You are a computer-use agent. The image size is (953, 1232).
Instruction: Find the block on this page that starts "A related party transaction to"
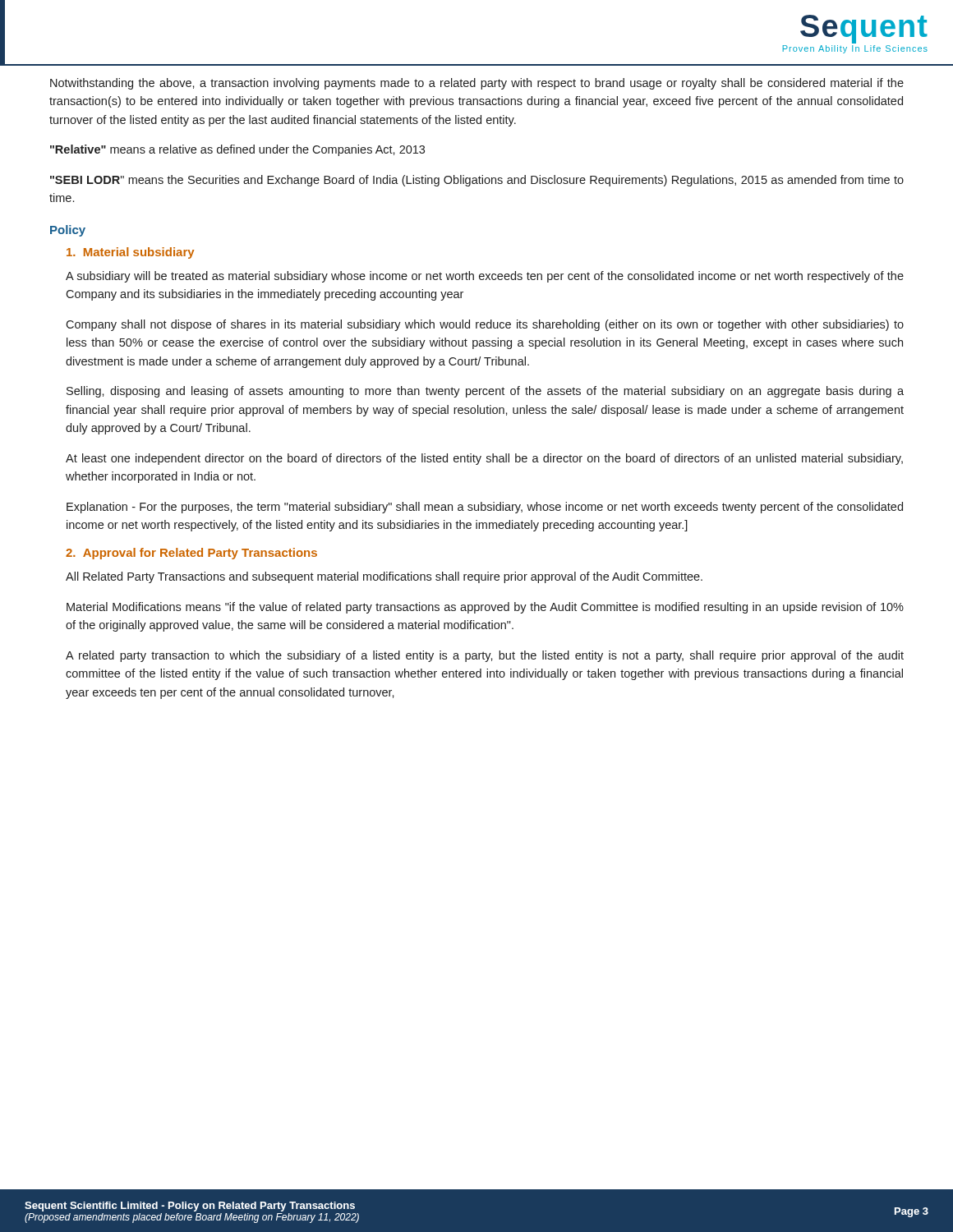485,674
